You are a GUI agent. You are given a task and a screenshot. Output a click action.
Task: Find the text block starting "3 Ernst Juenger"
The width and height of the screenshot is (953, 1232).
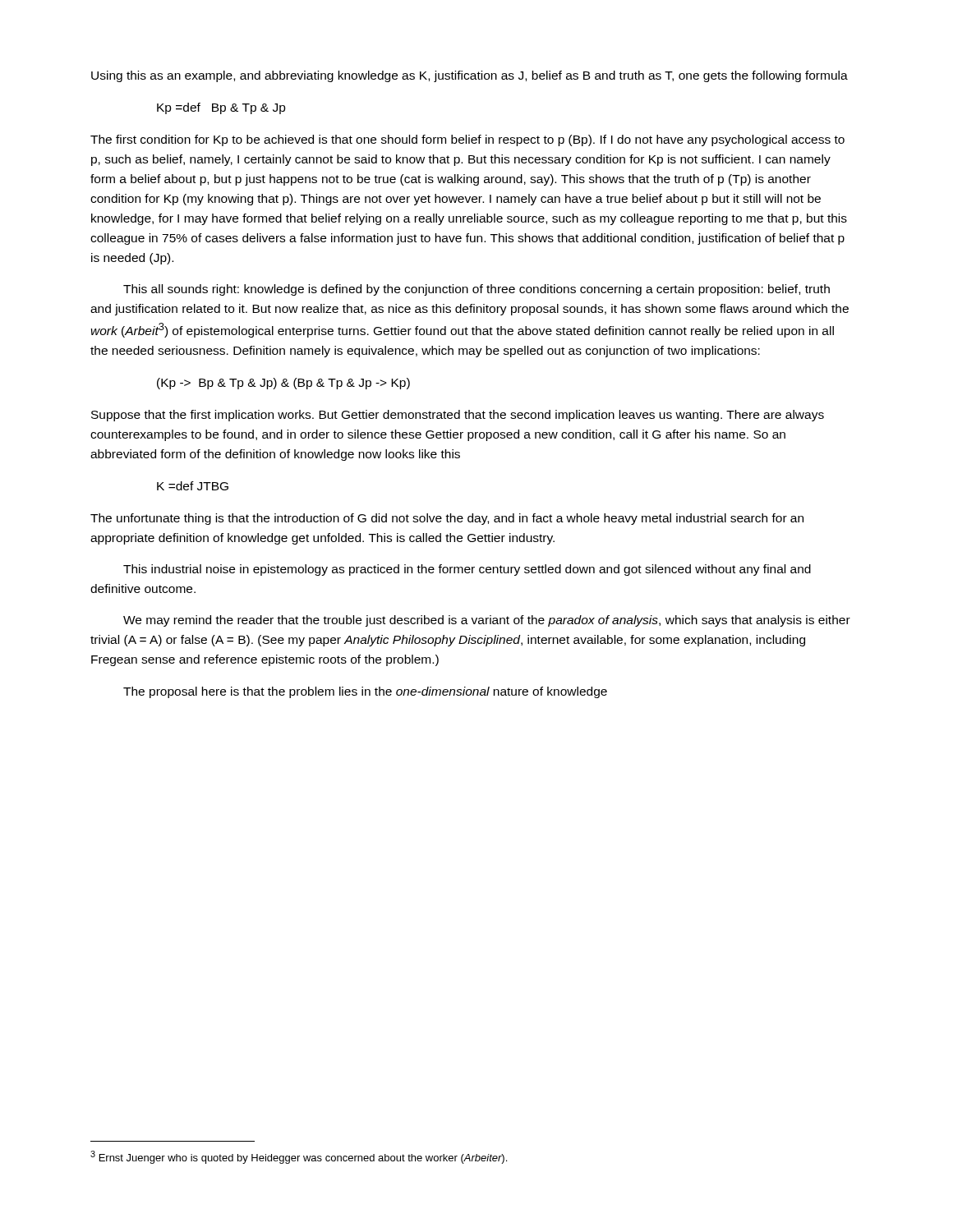(299, 1157)
